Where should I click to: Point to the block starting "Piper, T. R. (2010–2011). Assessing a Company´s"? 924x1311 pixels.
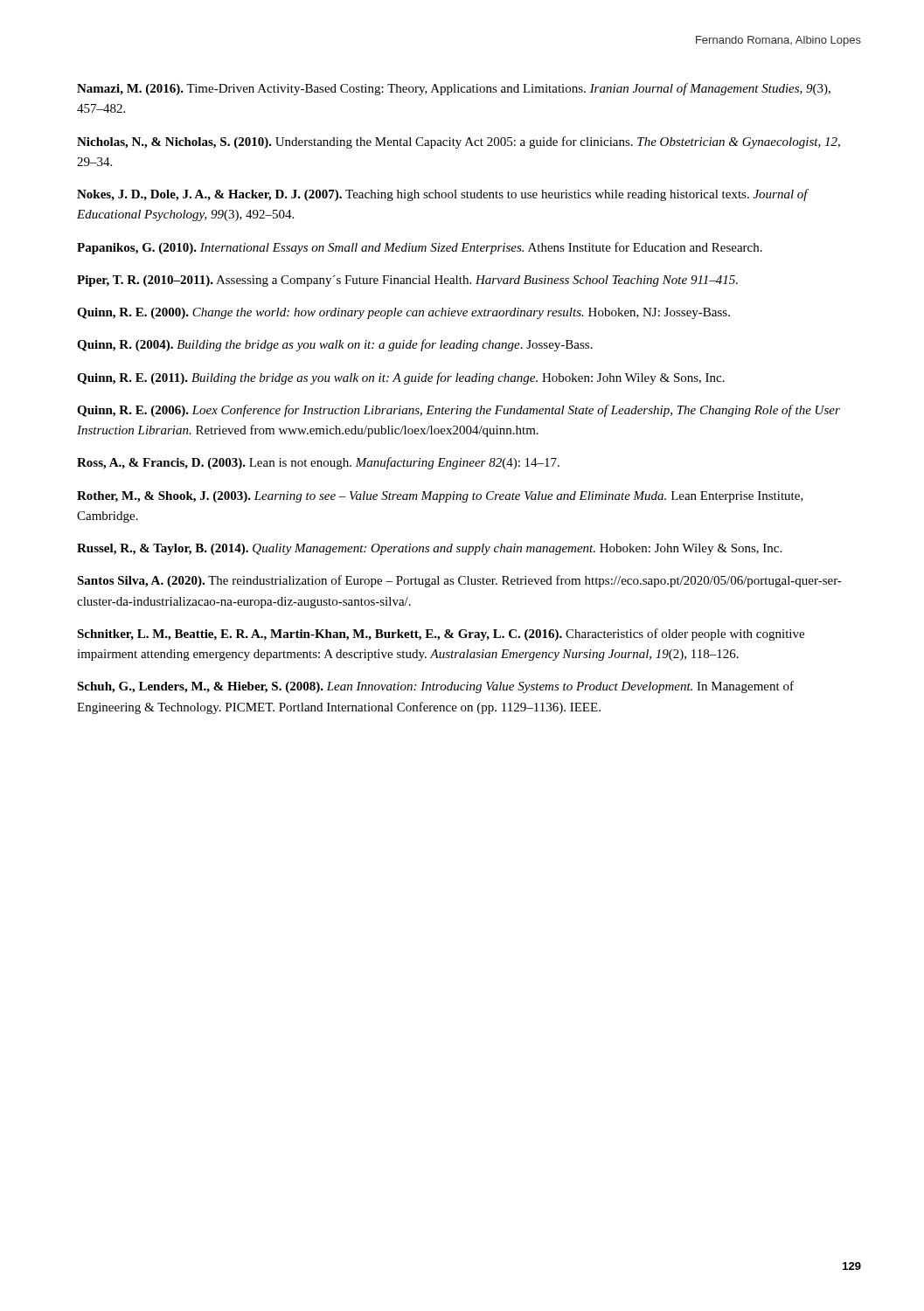point(408,279)
